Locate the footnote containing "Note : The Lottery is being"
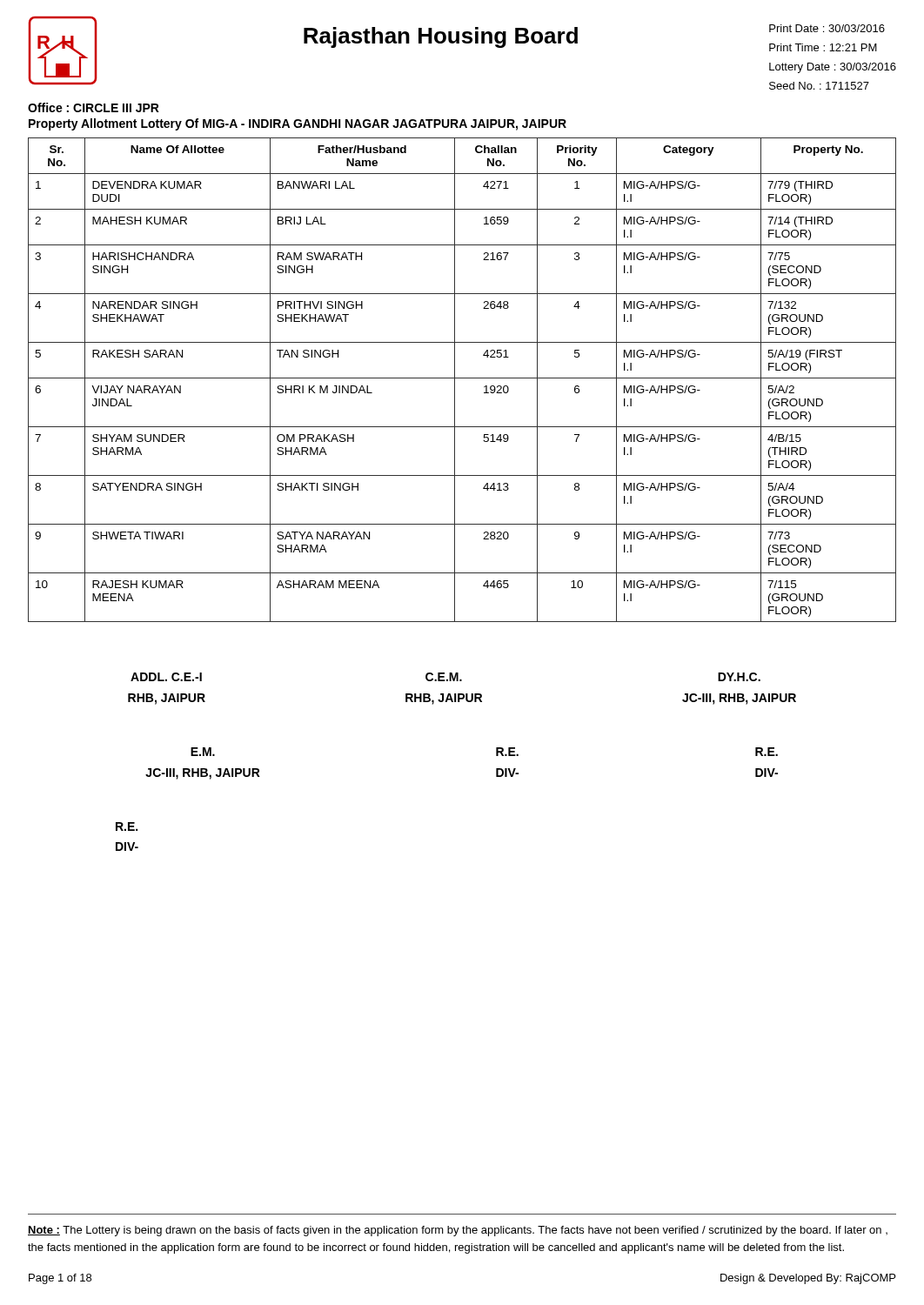The width and height of the screenshot is (924, 1305). [x=458, y=1238]
